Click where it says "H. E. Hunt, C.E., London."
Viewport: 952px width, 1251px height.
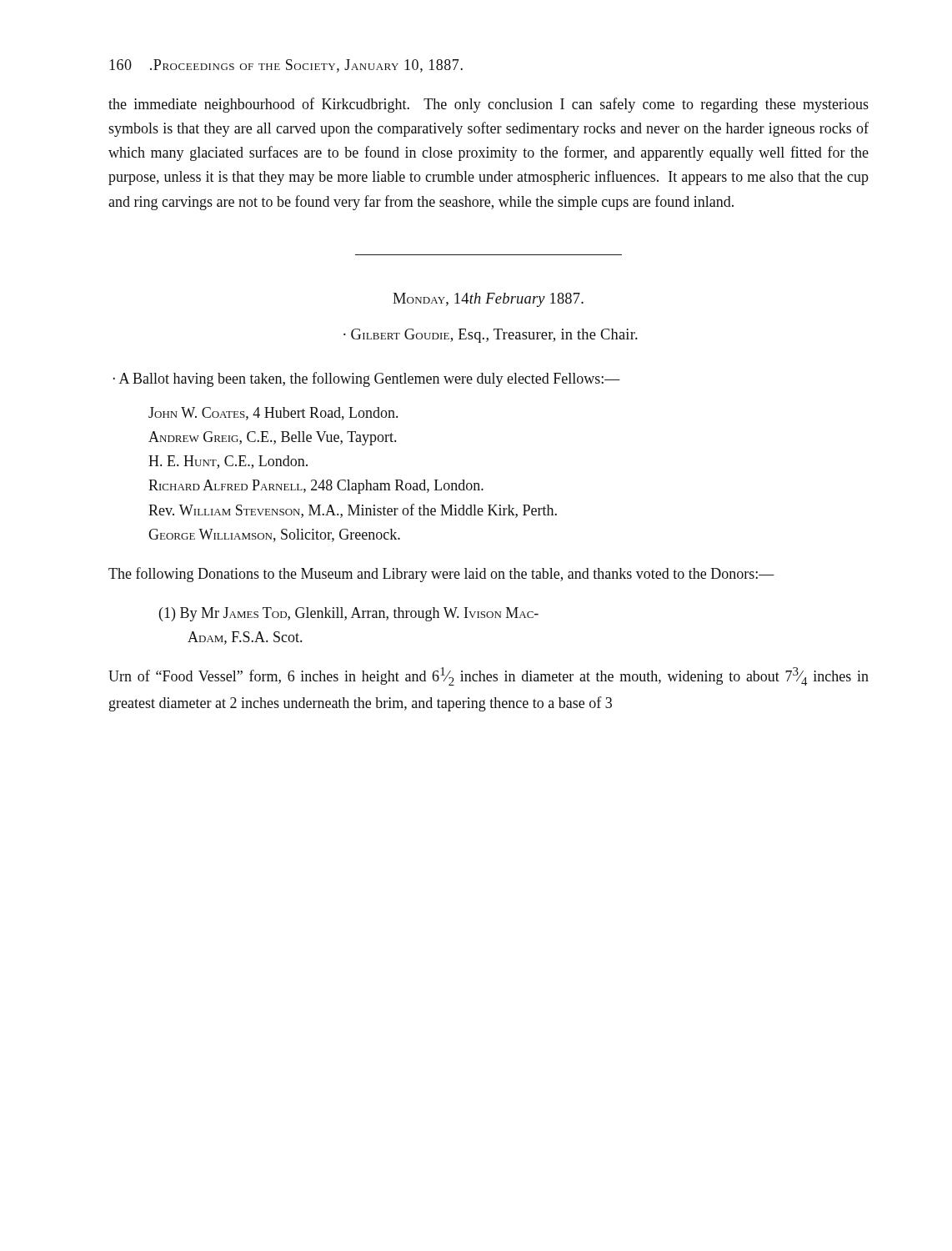229,461
